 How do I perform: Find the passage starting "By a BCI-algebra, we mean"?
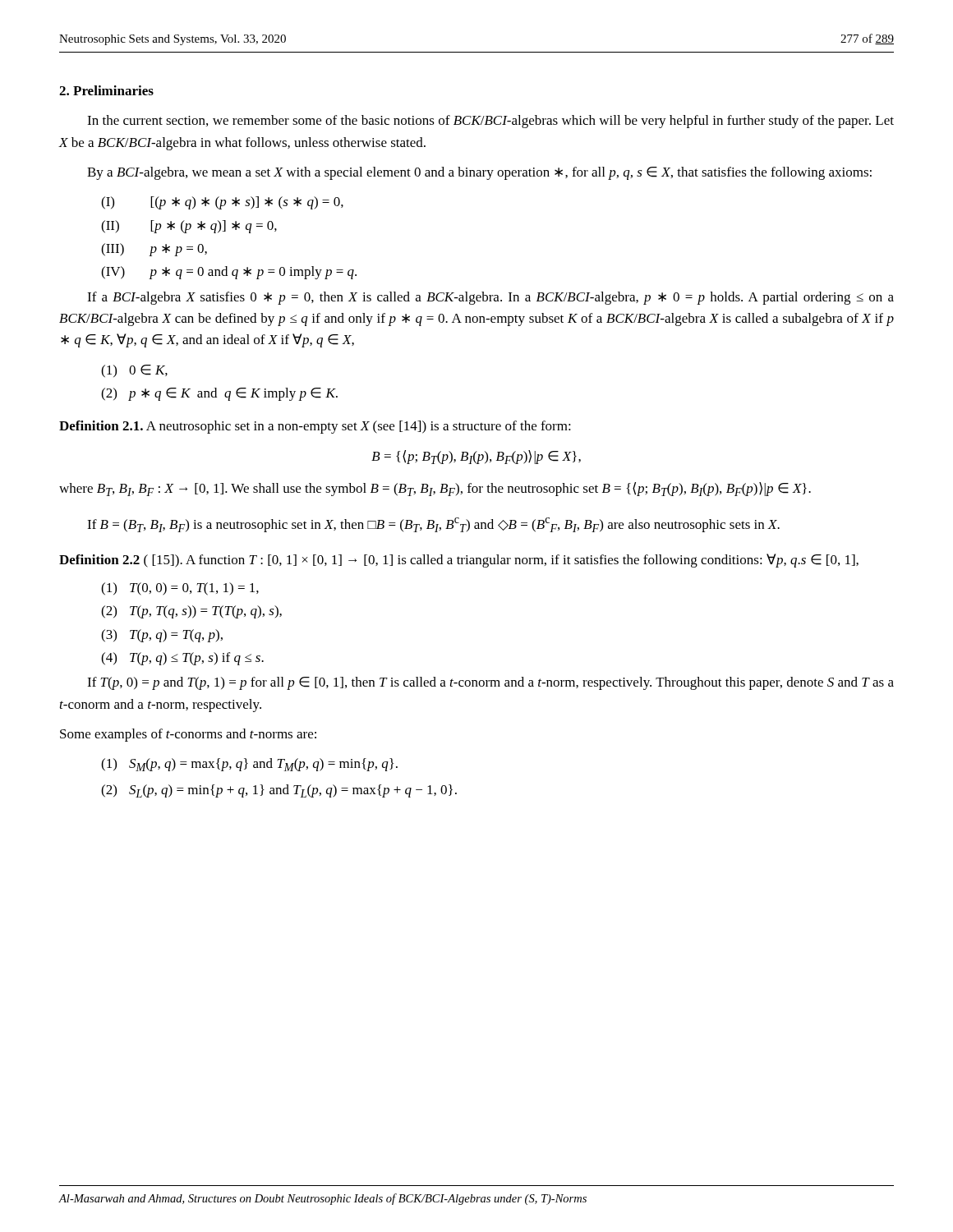480,172
